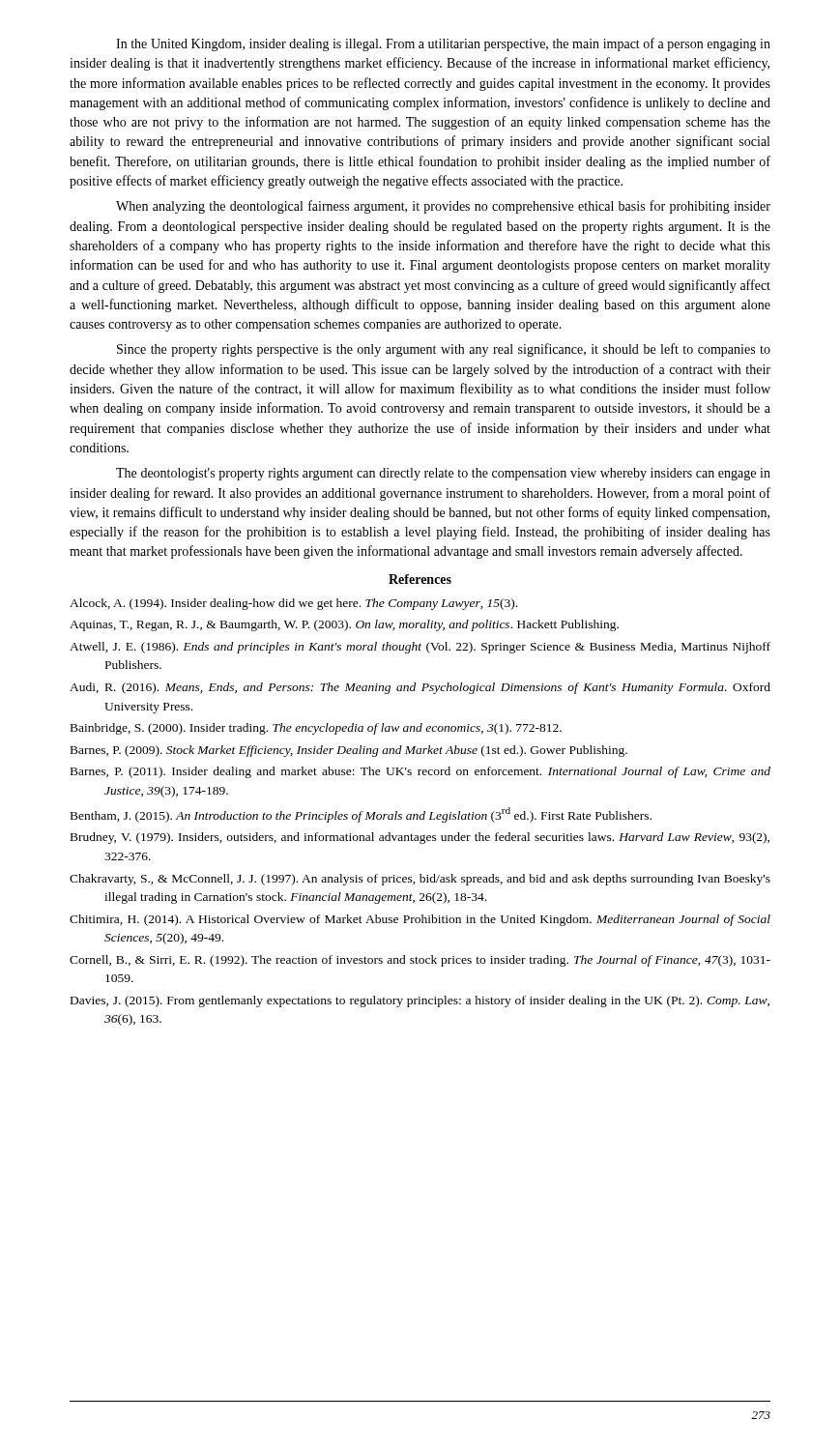
Task: Find the text starting "Cornell, B., & Sirri, E. R. (1992). The"
Action: (x=420, y=969)
